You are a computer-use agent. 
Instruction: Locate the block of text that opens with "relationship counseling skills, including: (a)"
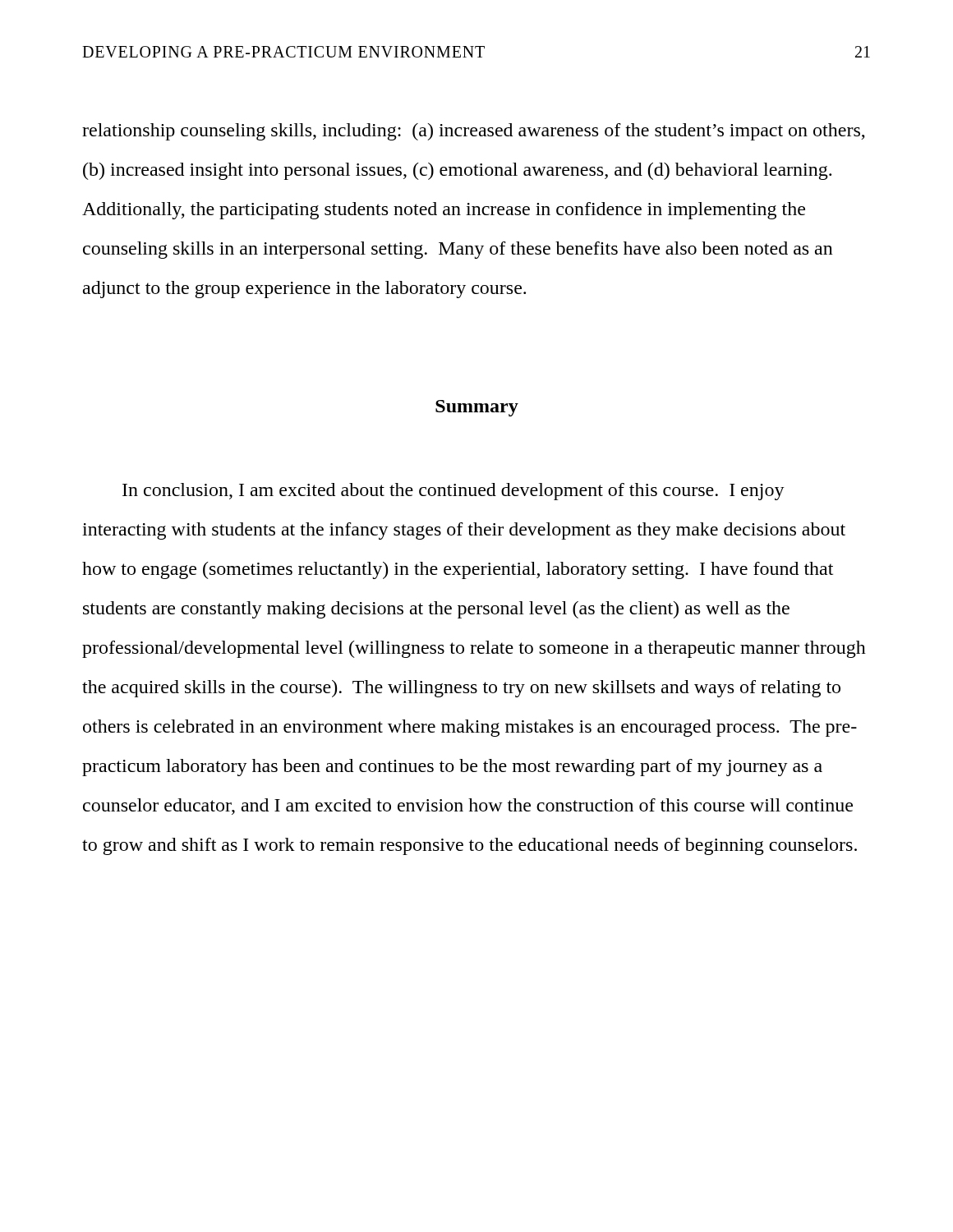coord(476,209)
